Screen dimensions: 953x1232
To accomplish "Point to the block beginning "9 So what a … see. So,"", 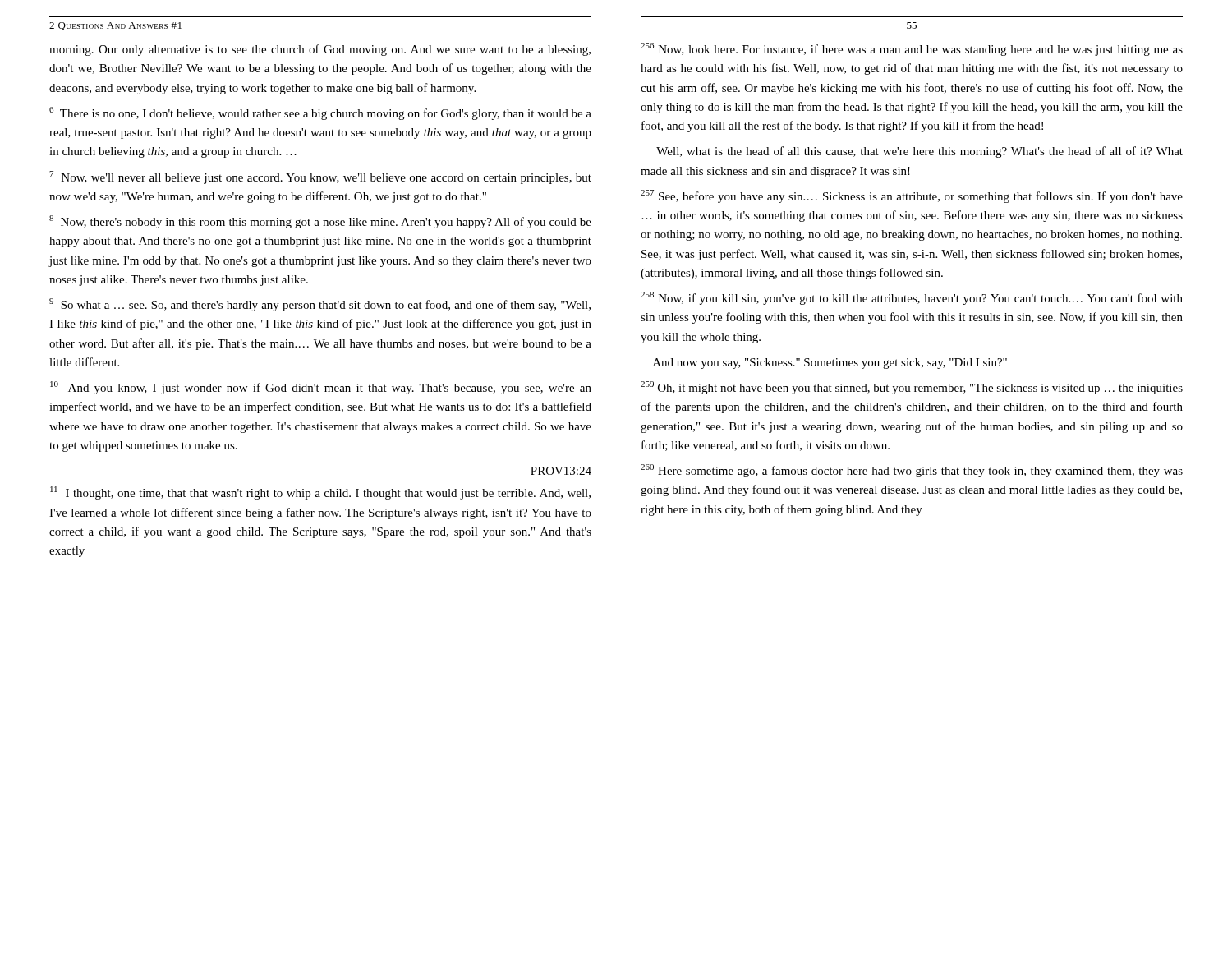I will click(x=320, y=334).
